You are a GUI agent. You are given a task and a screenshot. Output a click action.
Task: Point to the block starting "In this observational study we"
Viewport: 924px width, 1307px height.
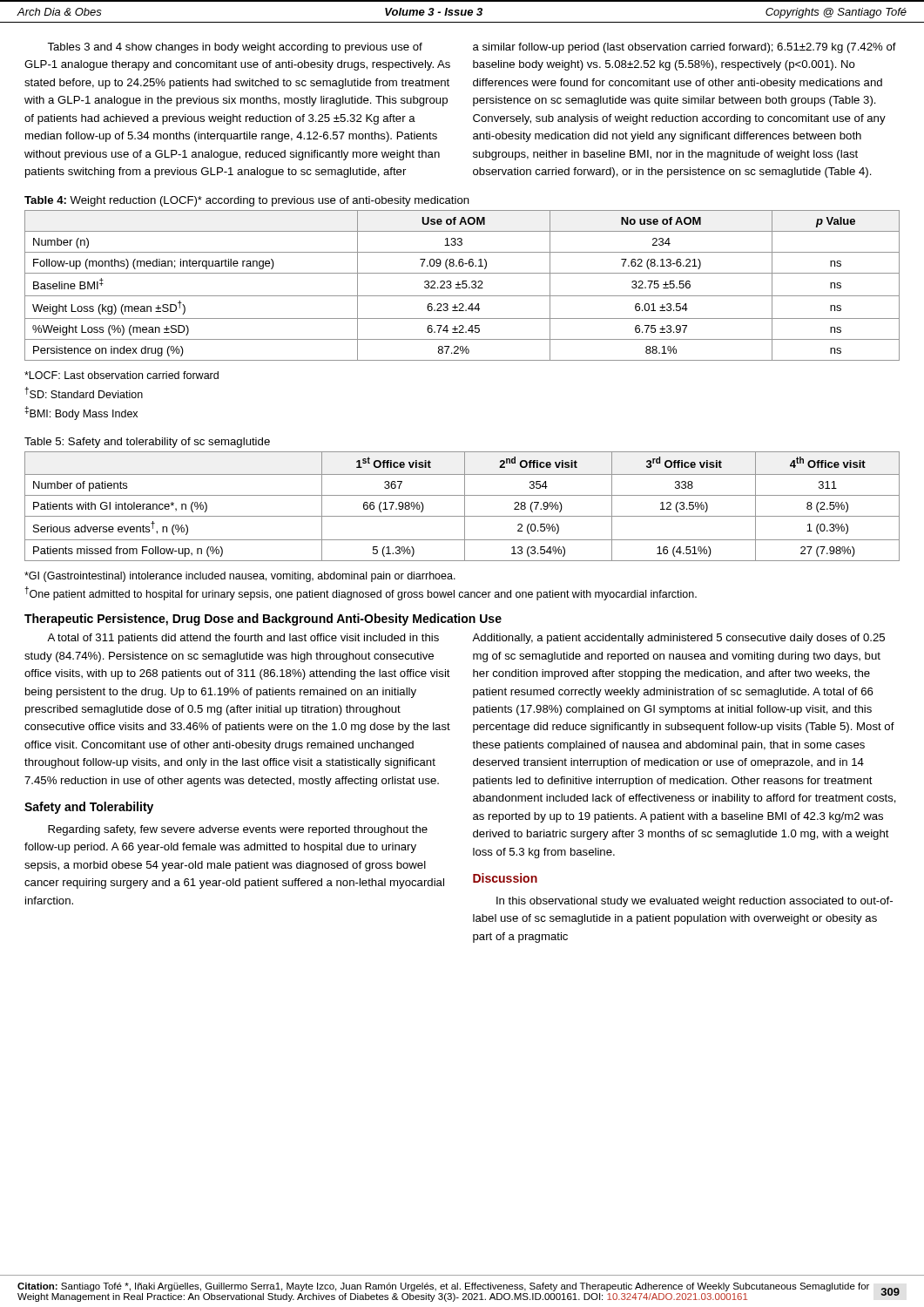(683, 918)
